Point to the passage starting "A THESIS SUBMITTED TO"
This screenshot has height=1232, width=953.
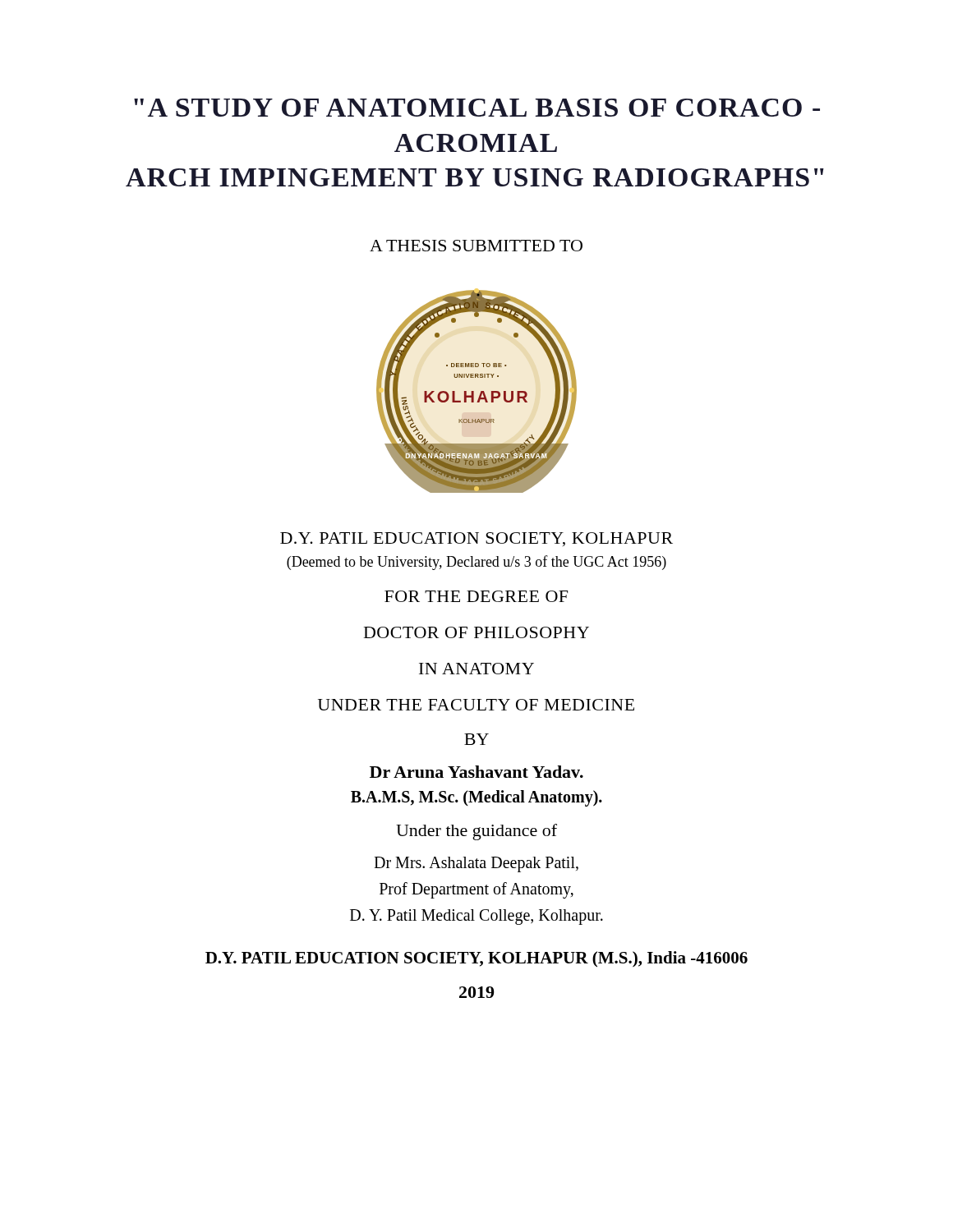pos(476,245)
